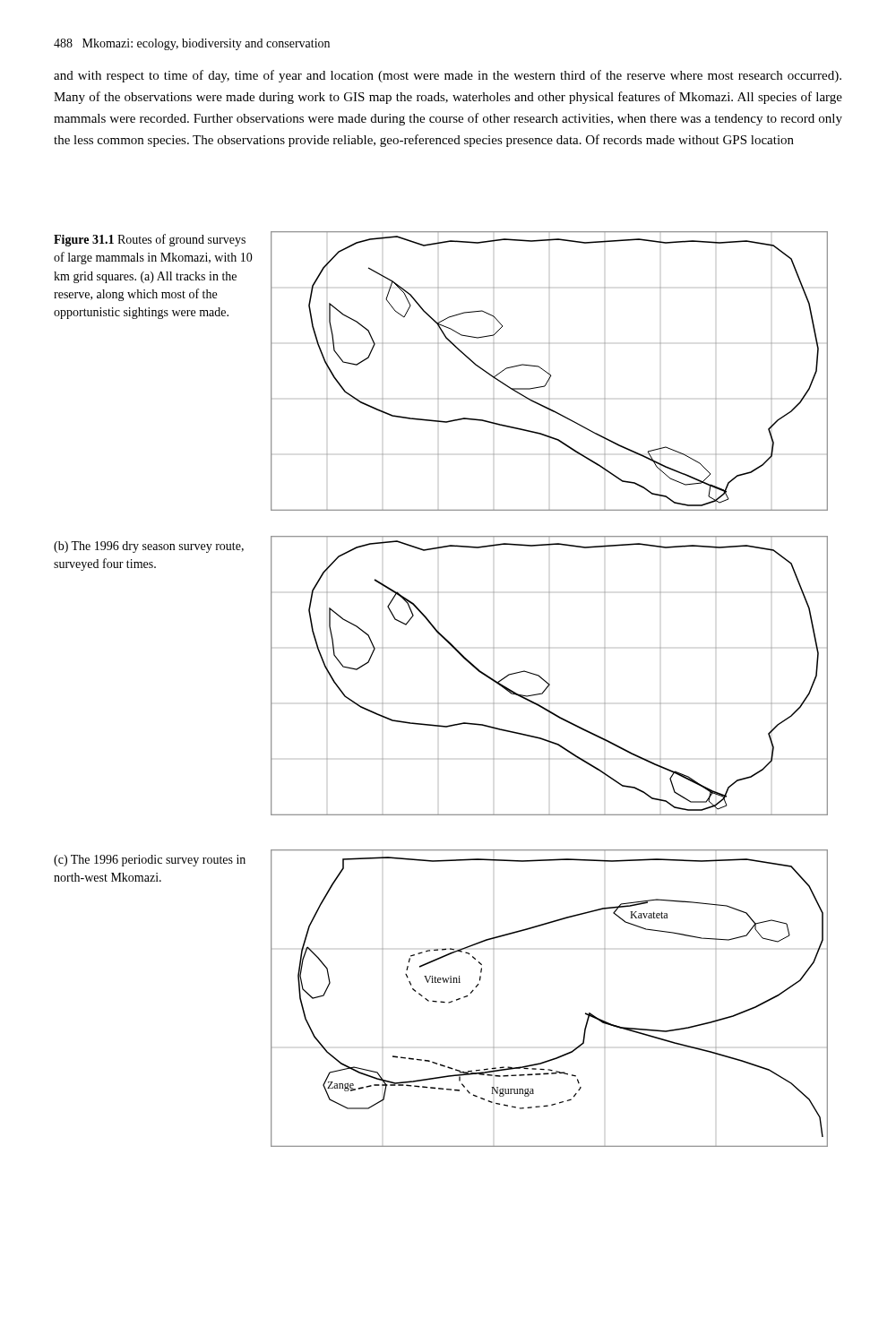The height and width of the screenshot is (1344, 896).
Task: Find the region starting "(b) The 1996 dry season survey route, surveyed"
Action: [149, 555]
